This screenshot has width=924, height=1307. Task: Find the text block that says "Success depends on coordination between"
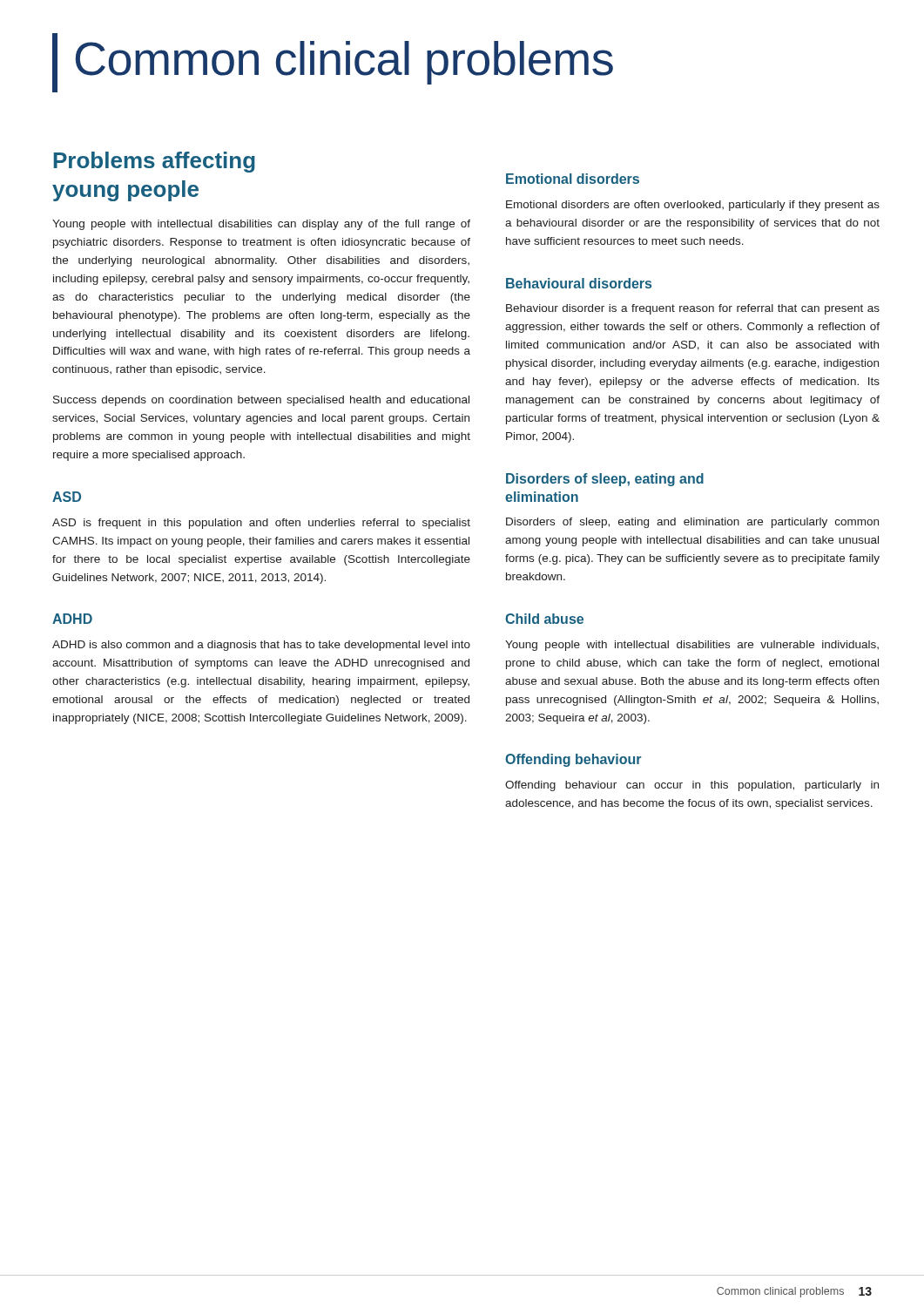[x=261, y=427]
